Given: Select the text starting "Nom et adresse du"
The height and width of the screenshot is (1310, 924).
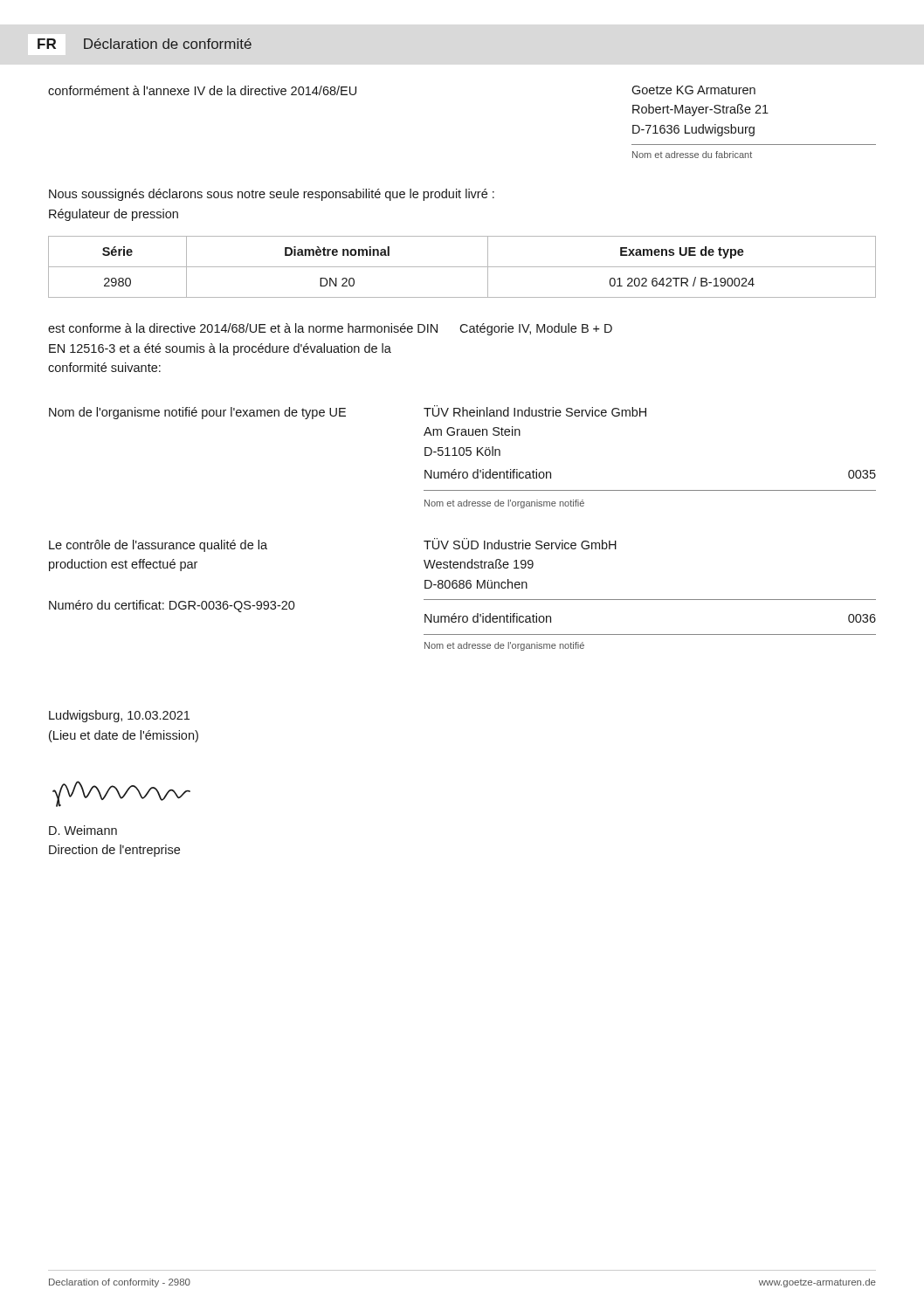Looking at the screenshot, I should click(x=692, y=155).
